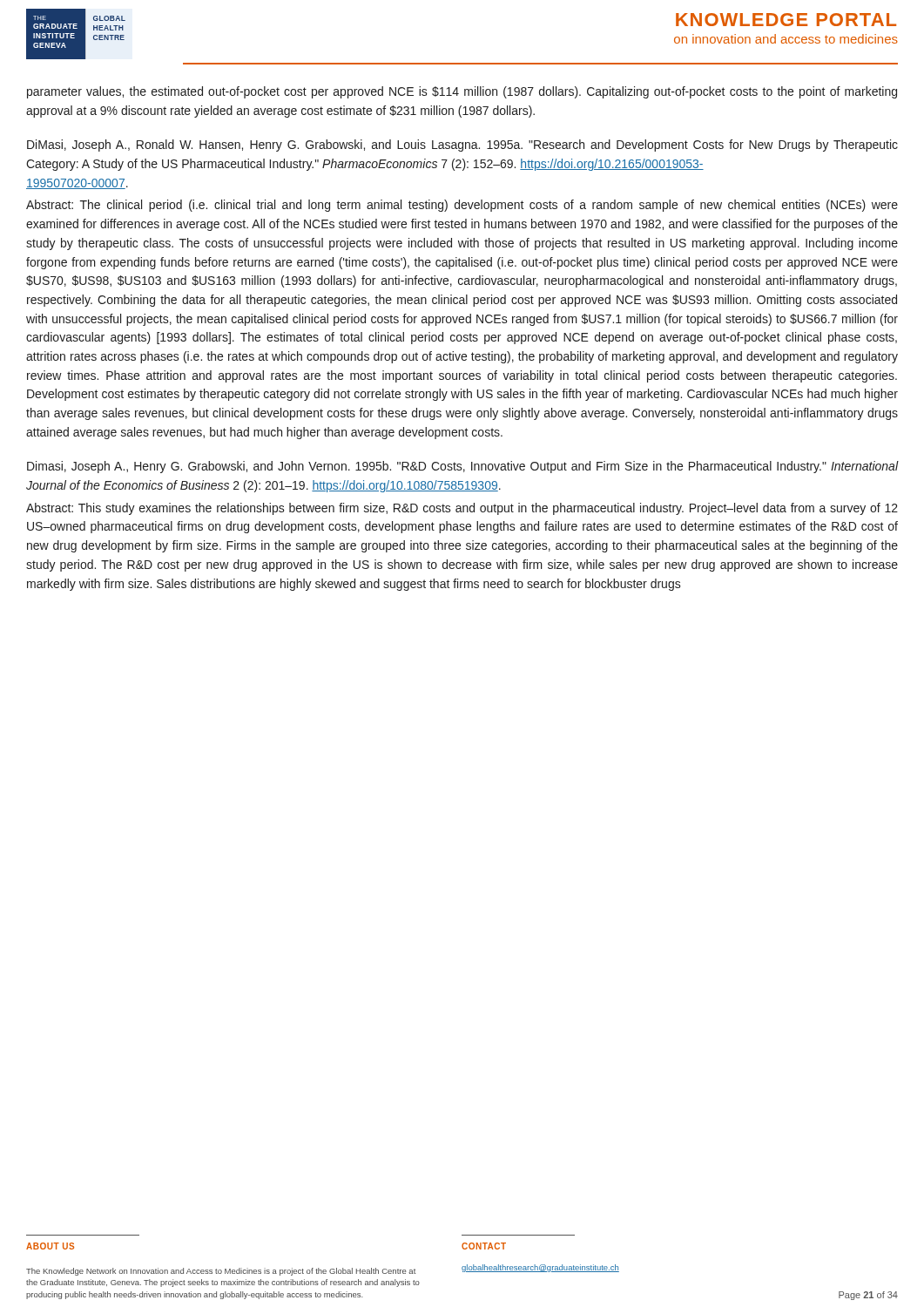Point to the block beginning "Dimasi, Joseph A., Henry G."

[462, 476]
